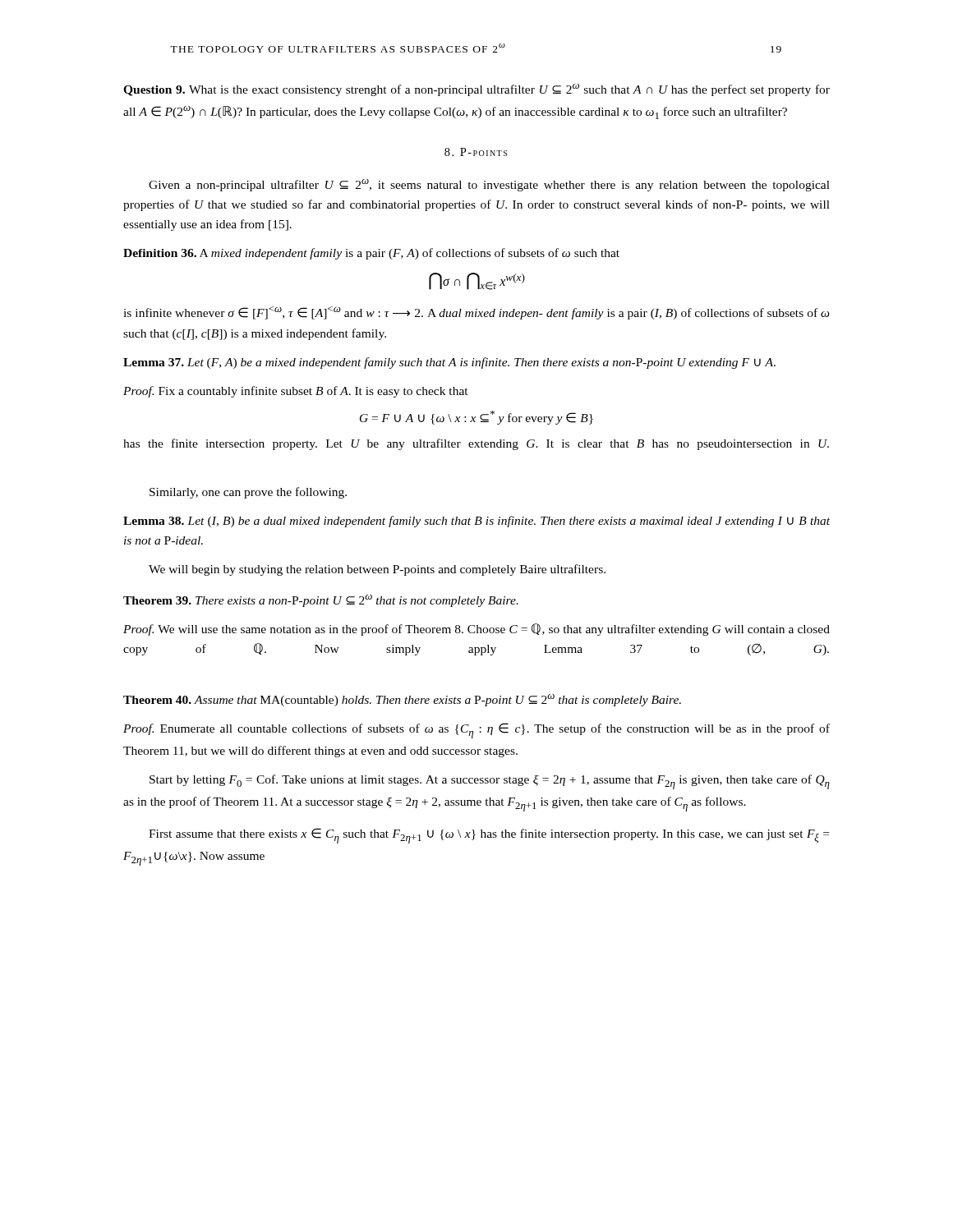The image size is (953, 1232).
Task: Locate the element starting "First assume that there exists x"
Action: point(476,846)
